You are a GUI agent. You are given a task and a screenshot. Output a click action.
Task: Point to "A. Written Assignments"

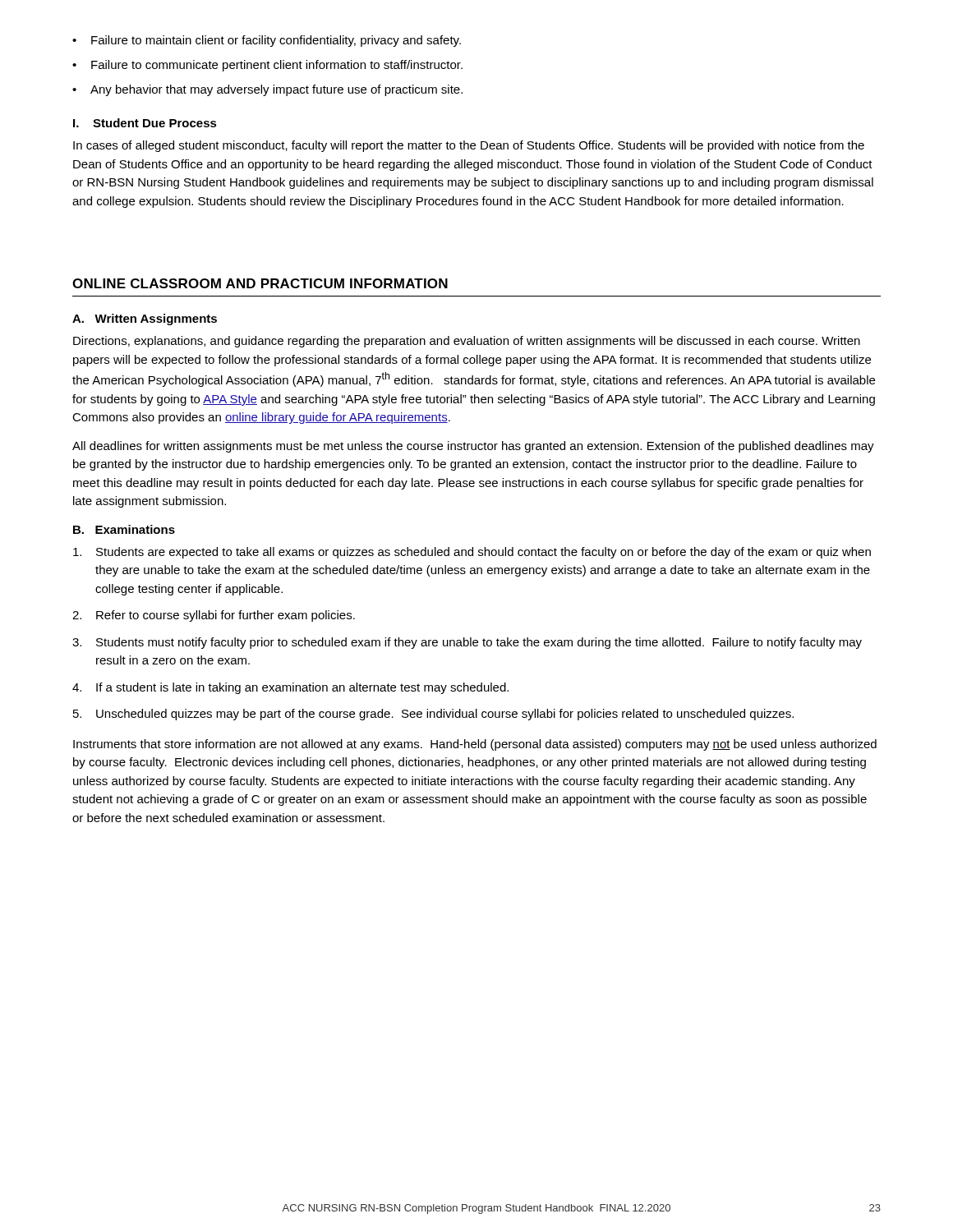[x=145, y=318]
